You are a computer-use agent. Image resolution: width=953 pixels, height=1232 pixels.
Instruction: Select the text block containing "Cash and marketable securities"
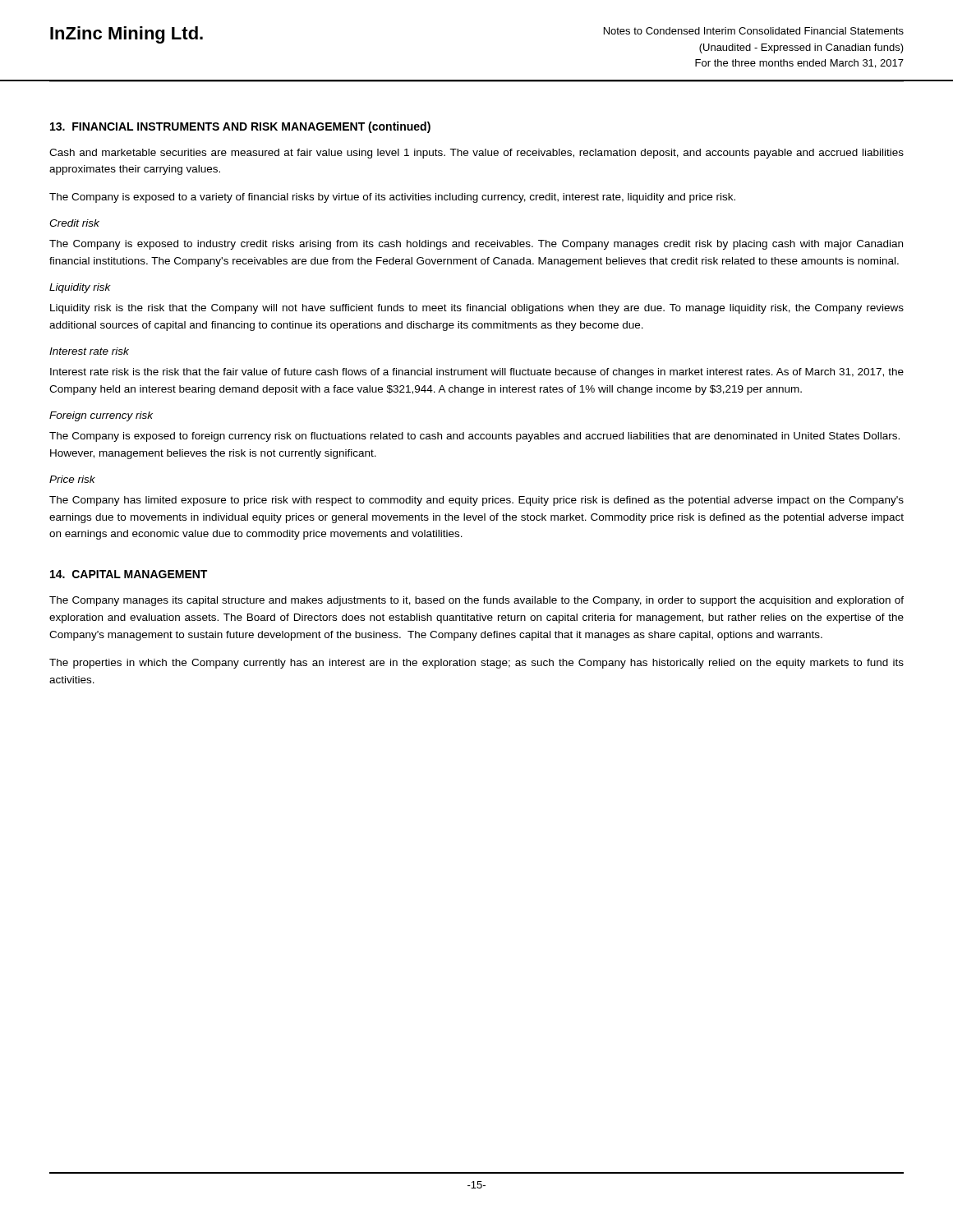click(x=476, y=161)
